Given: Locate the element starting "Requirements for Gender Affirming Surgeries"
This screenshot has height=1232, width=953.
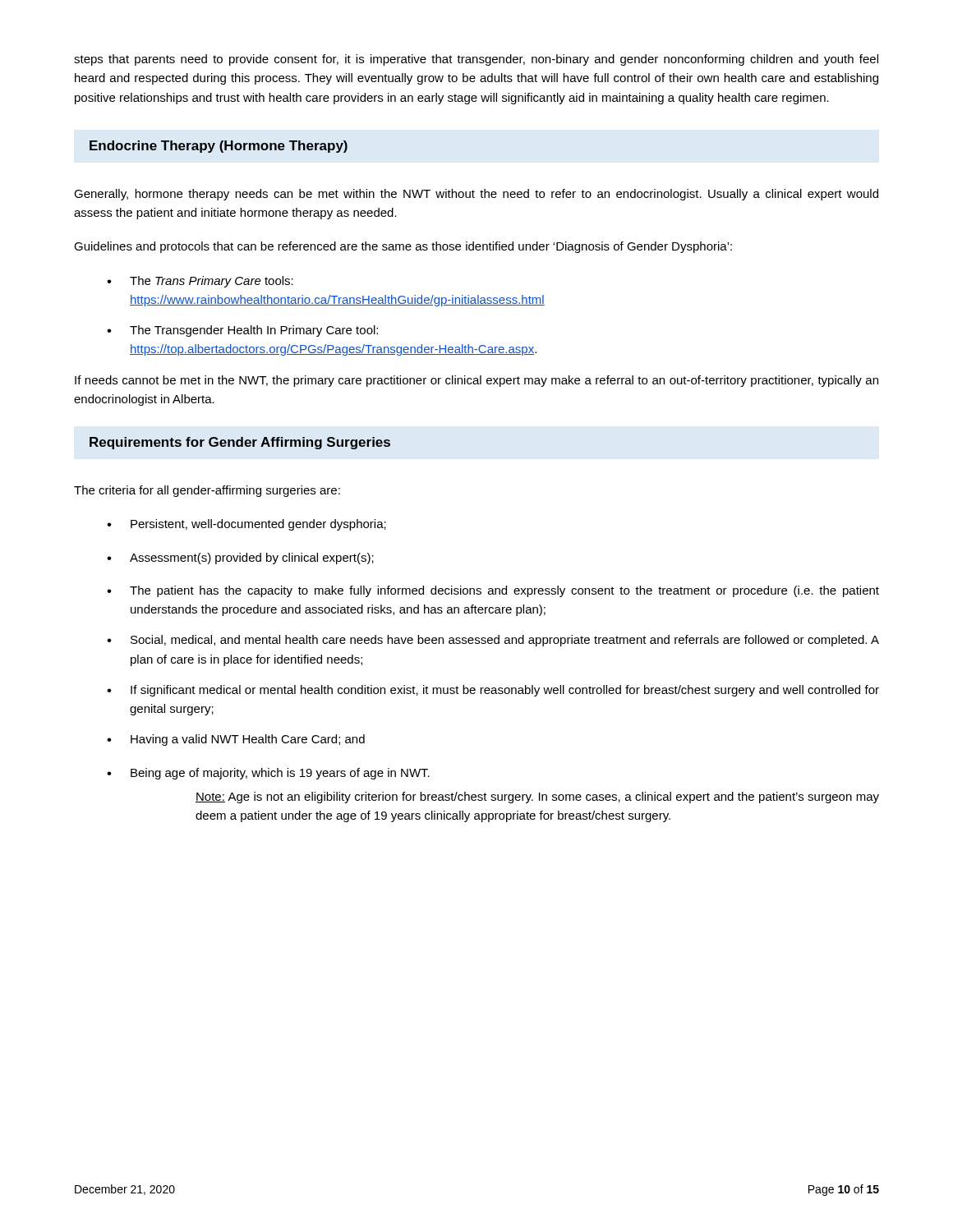Looking at the screenshot, I should pyautogui.click(x=240, y=442).
